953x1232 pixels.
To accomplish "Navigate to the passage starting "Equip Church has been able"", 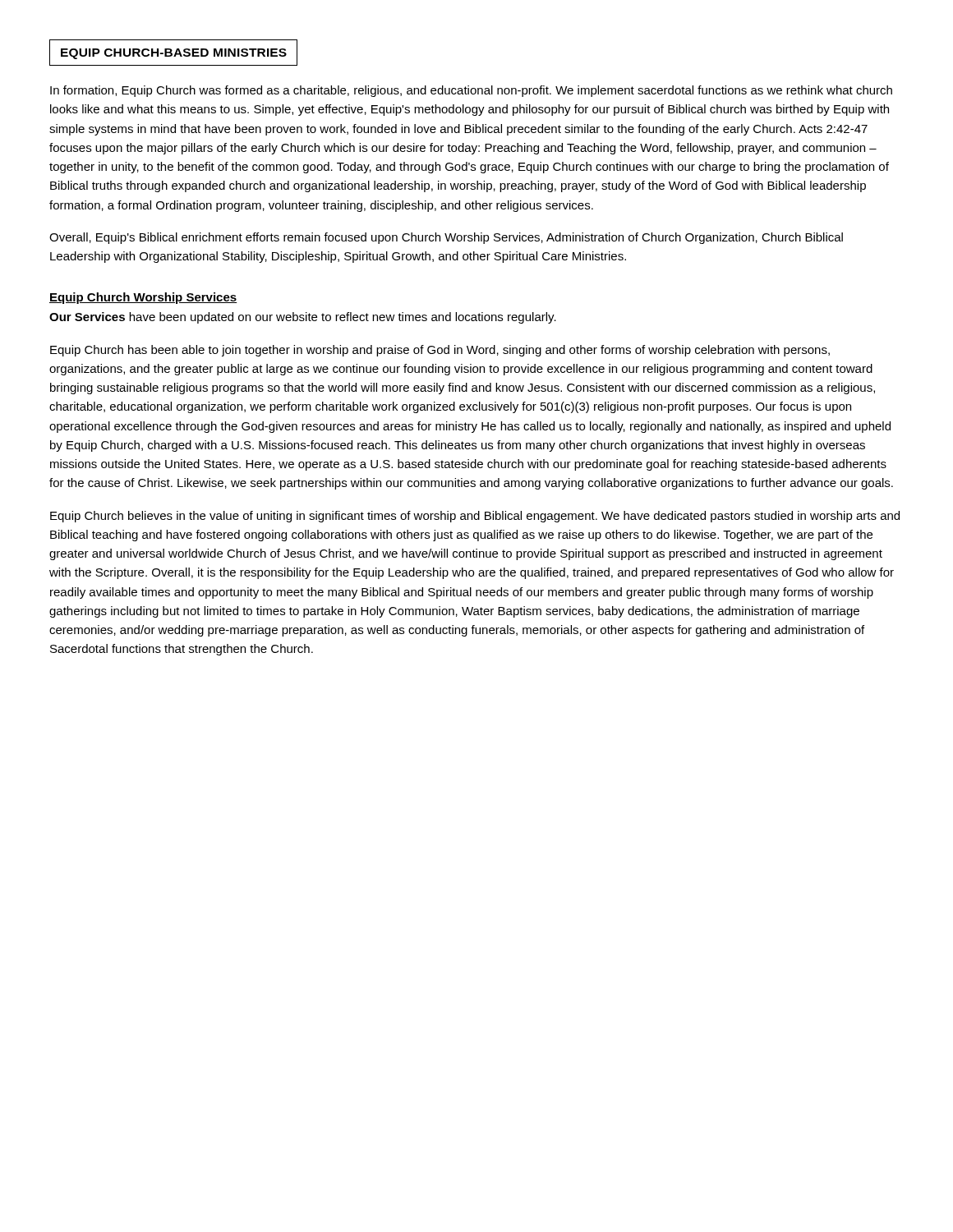I will tap(472, 416).
